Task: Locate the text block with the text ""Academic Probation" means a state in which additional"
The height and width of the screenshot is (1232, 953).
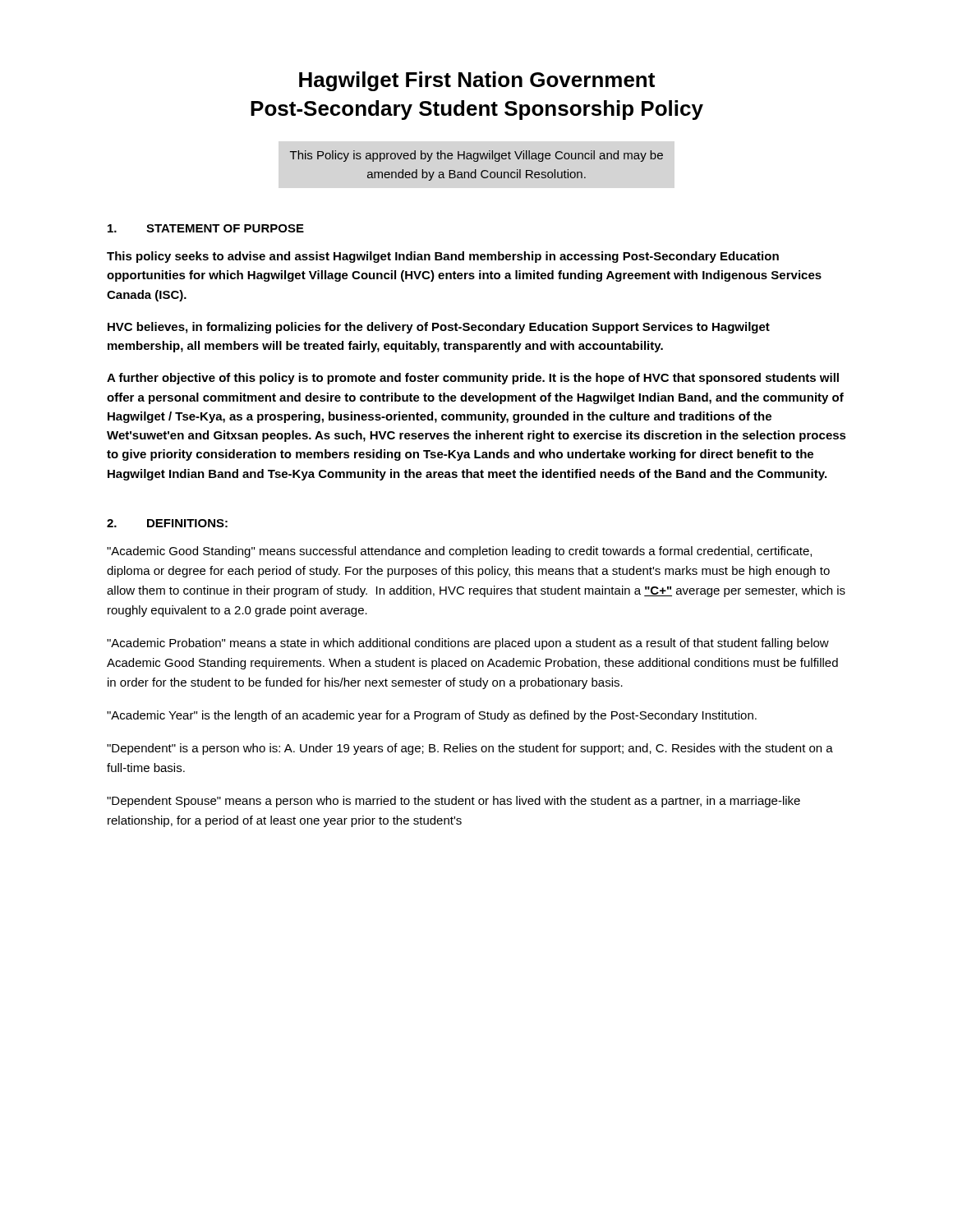Action: (x=473, y=662)
